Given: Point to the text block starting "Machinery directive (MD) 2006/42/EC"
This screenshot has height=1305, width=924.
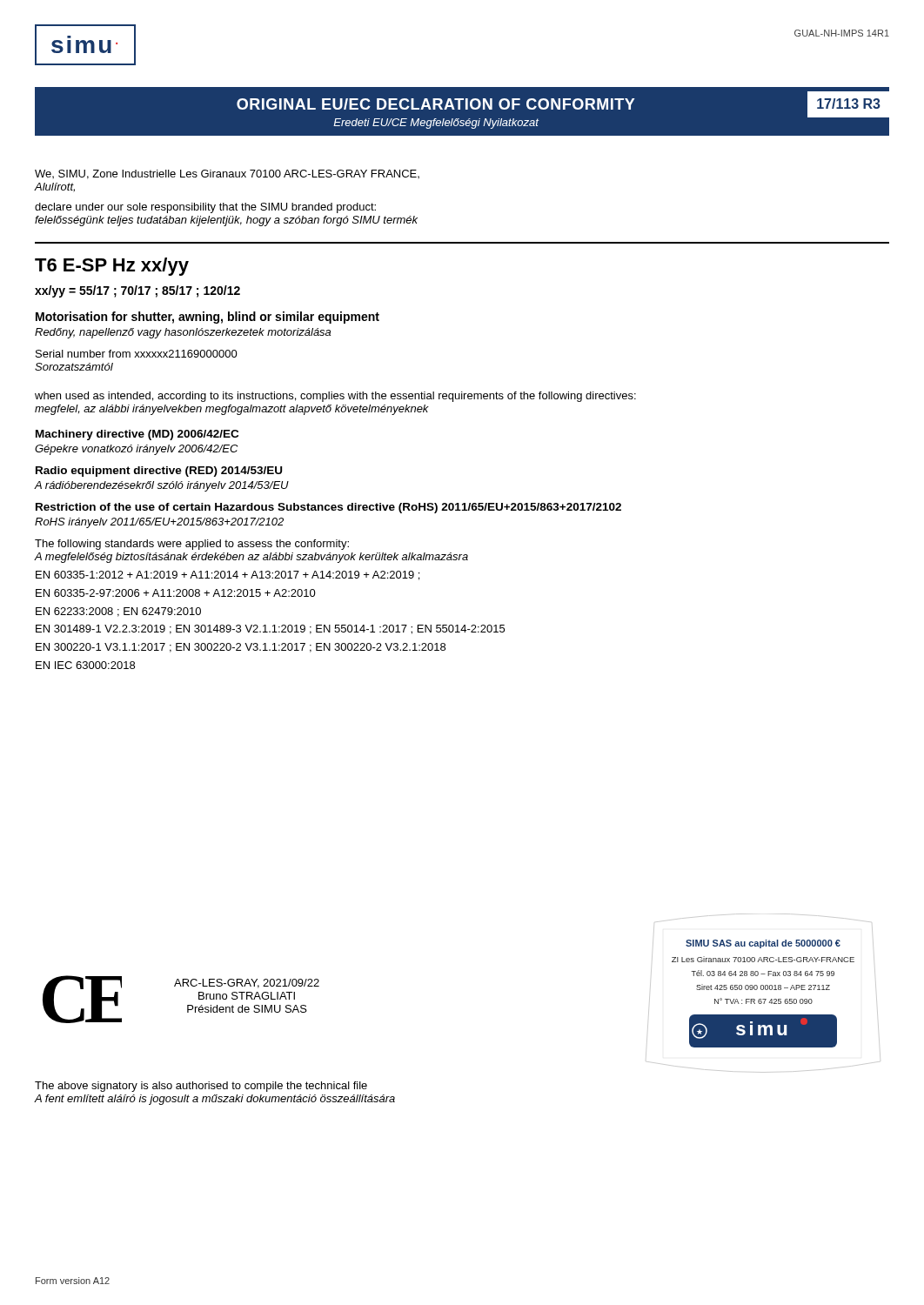Looking at the screenshot, I should 137,434.
